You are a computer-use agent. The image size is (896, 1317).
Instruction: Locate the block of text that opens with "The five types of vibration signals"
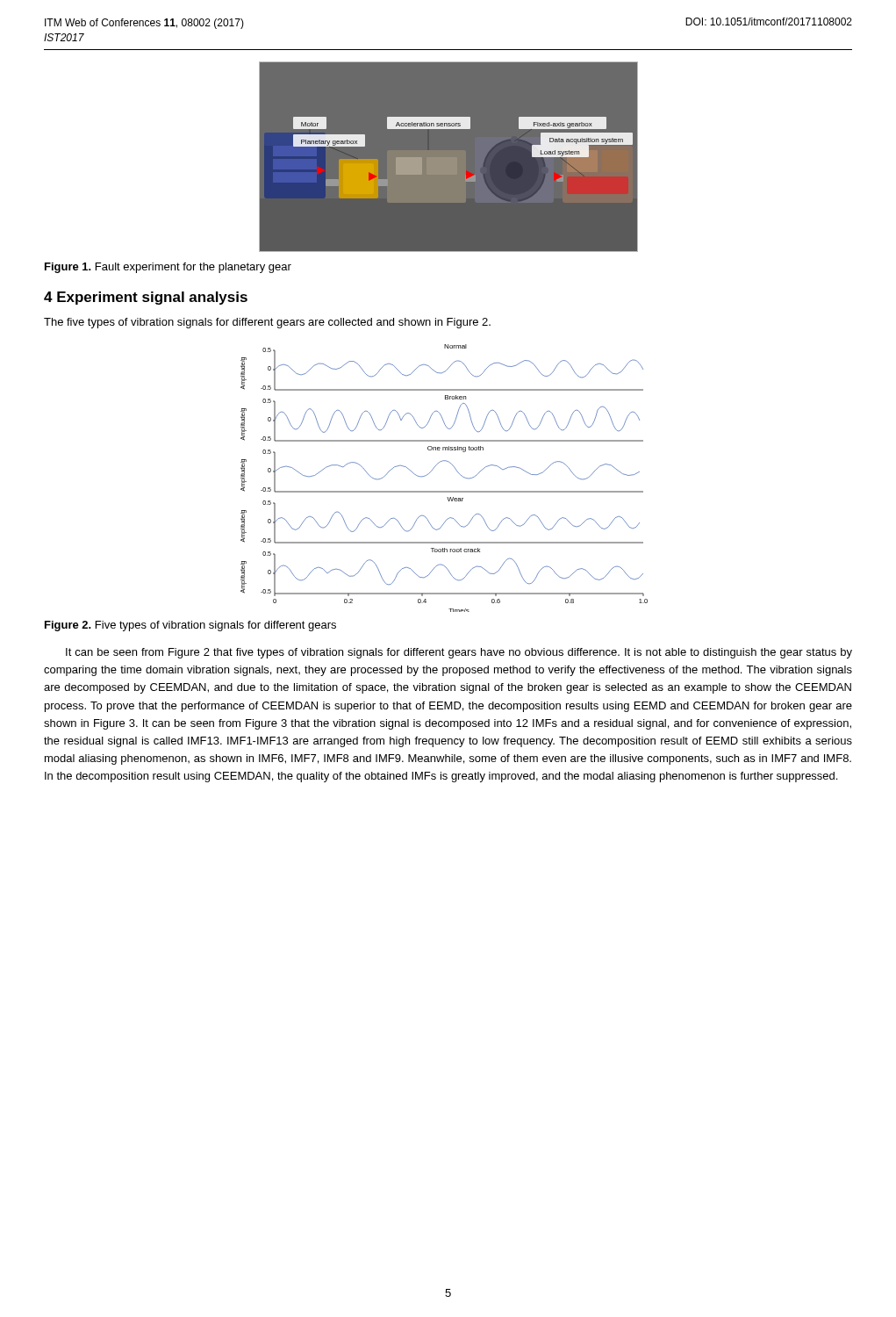pyautogui.click(x=268, y=322)
